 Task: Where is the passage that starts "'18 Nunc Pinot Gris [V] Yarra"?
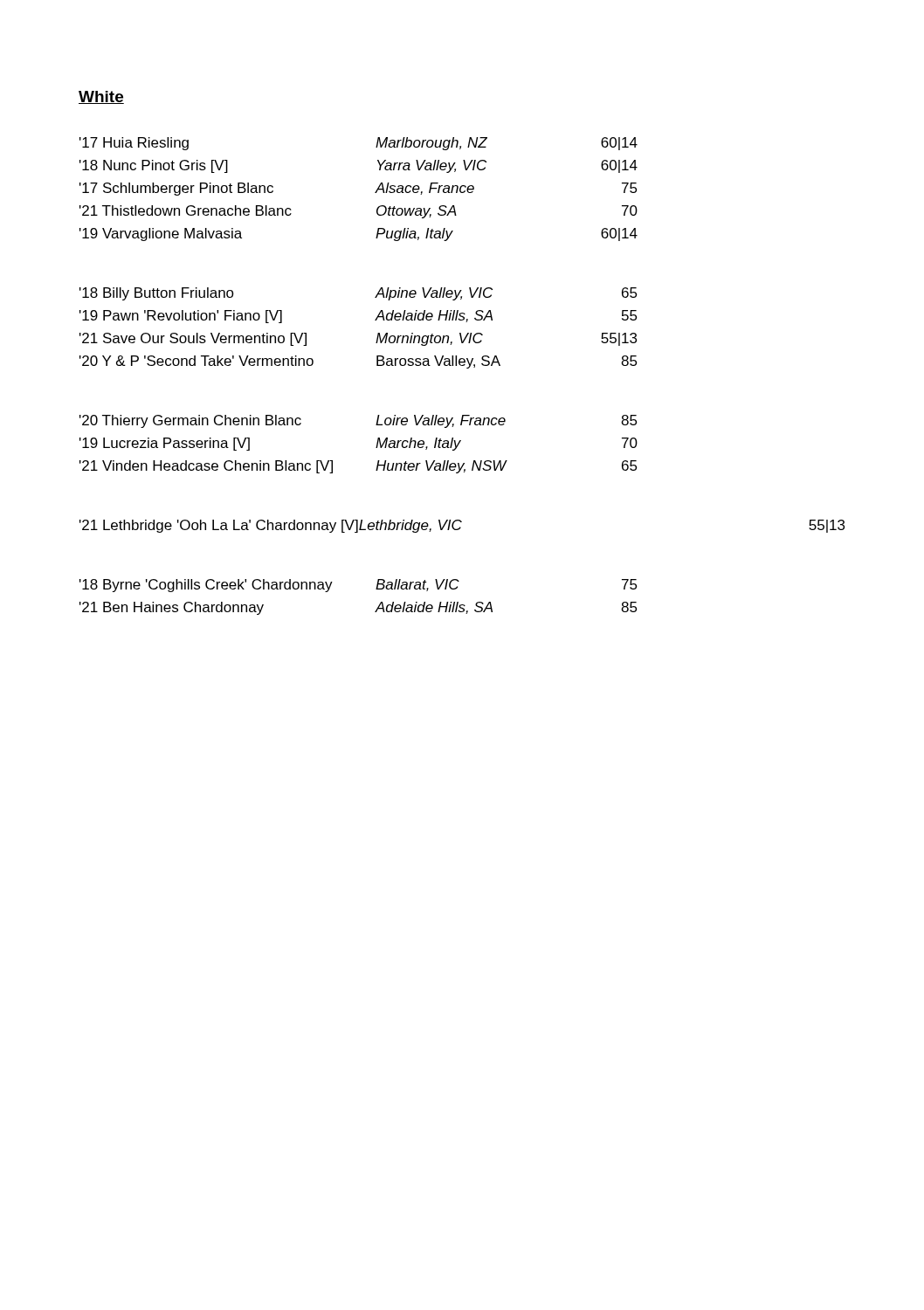click(152, 166)
